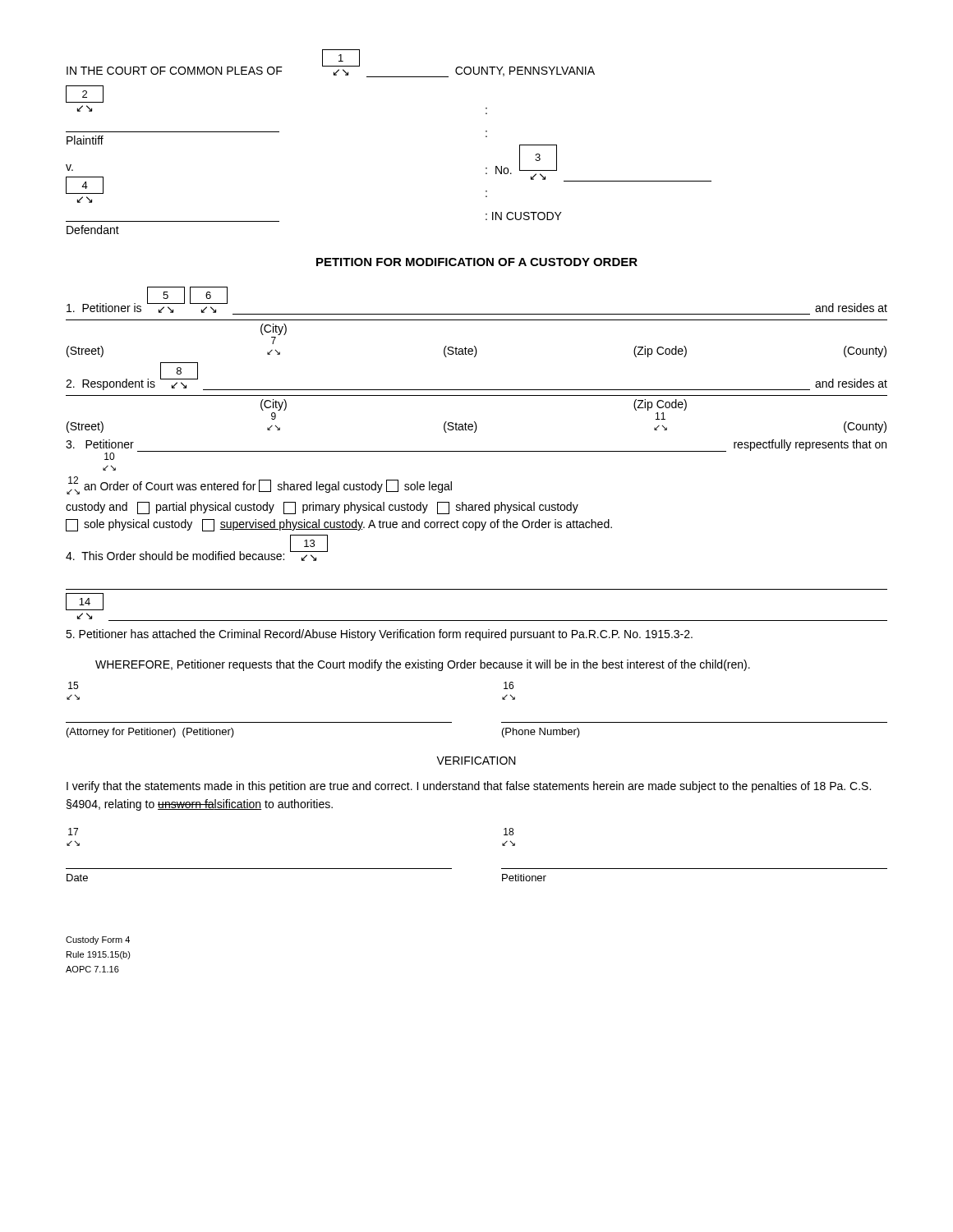The image size is (953, 1232).
Task: Select the text block that says "sole physical custody supervised physical"
Action: [339, 524]
